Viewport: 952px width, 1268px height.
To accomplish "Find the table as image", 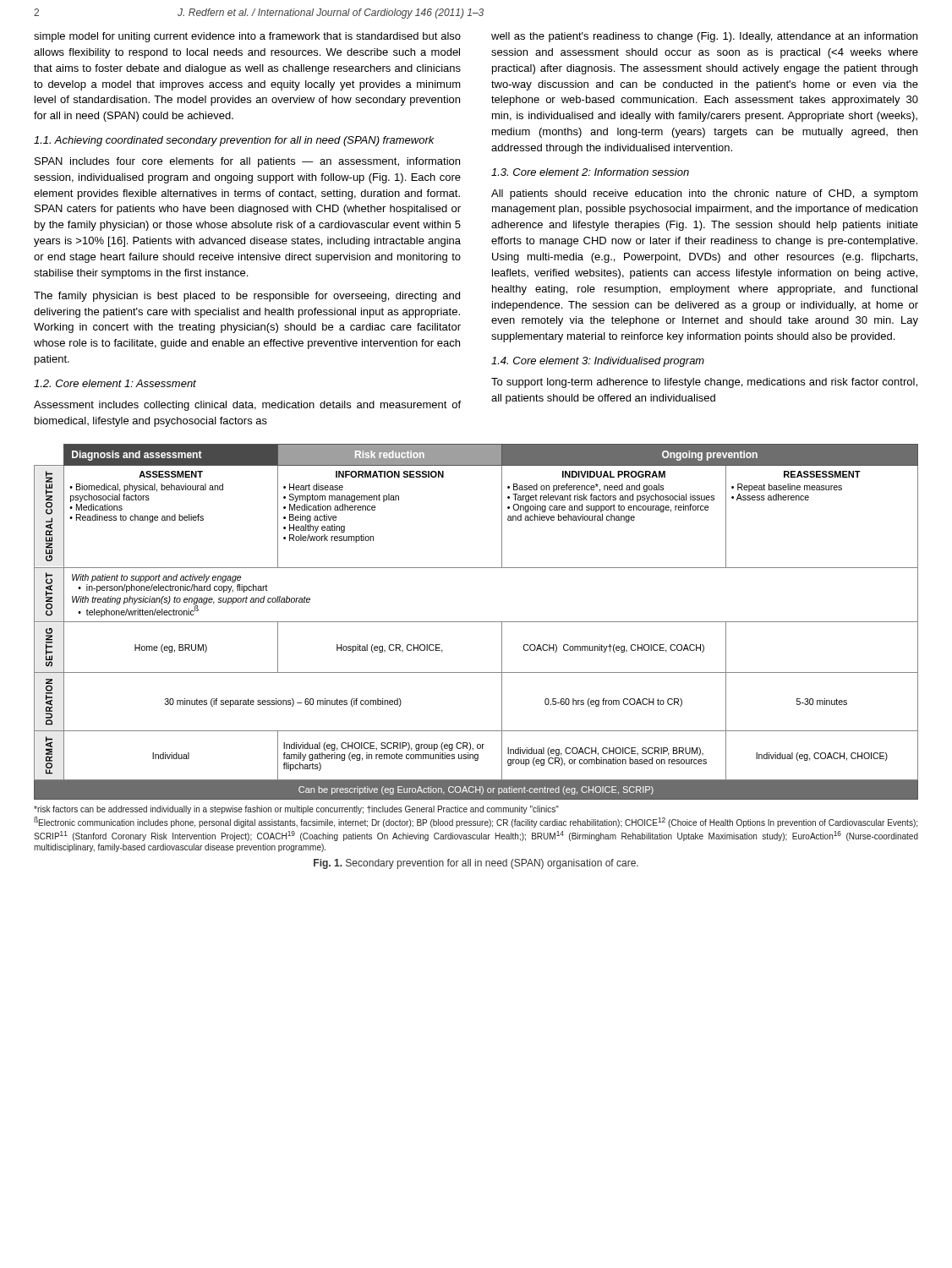I will pyautogui.click(x=476, y=622).
